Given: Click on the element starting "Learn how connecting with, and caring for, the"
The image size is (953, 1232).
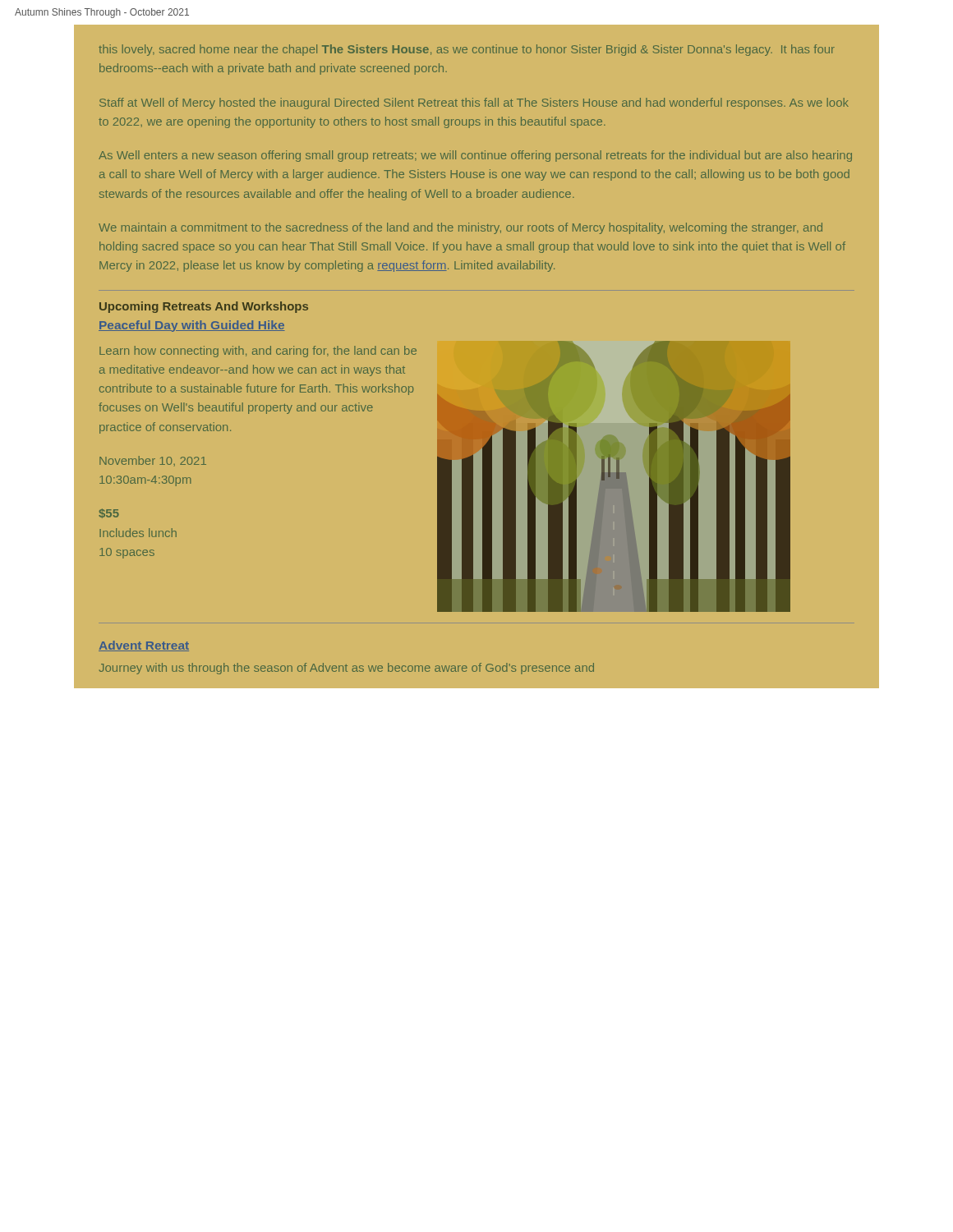Looking at the screenshot, I should point(258,388).
